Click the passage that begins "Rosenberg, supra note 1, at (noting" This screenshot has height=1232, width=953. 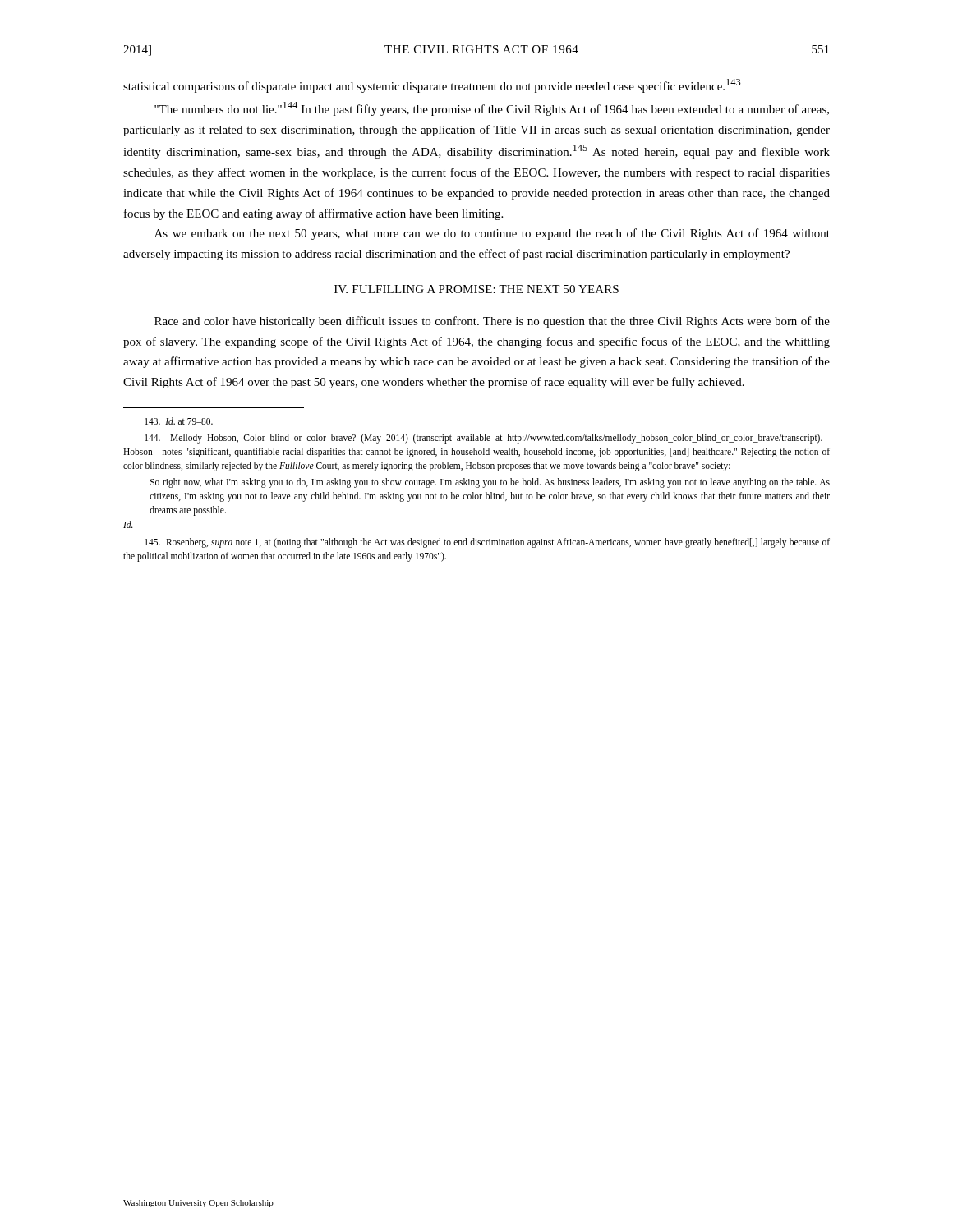pos(476,549)
